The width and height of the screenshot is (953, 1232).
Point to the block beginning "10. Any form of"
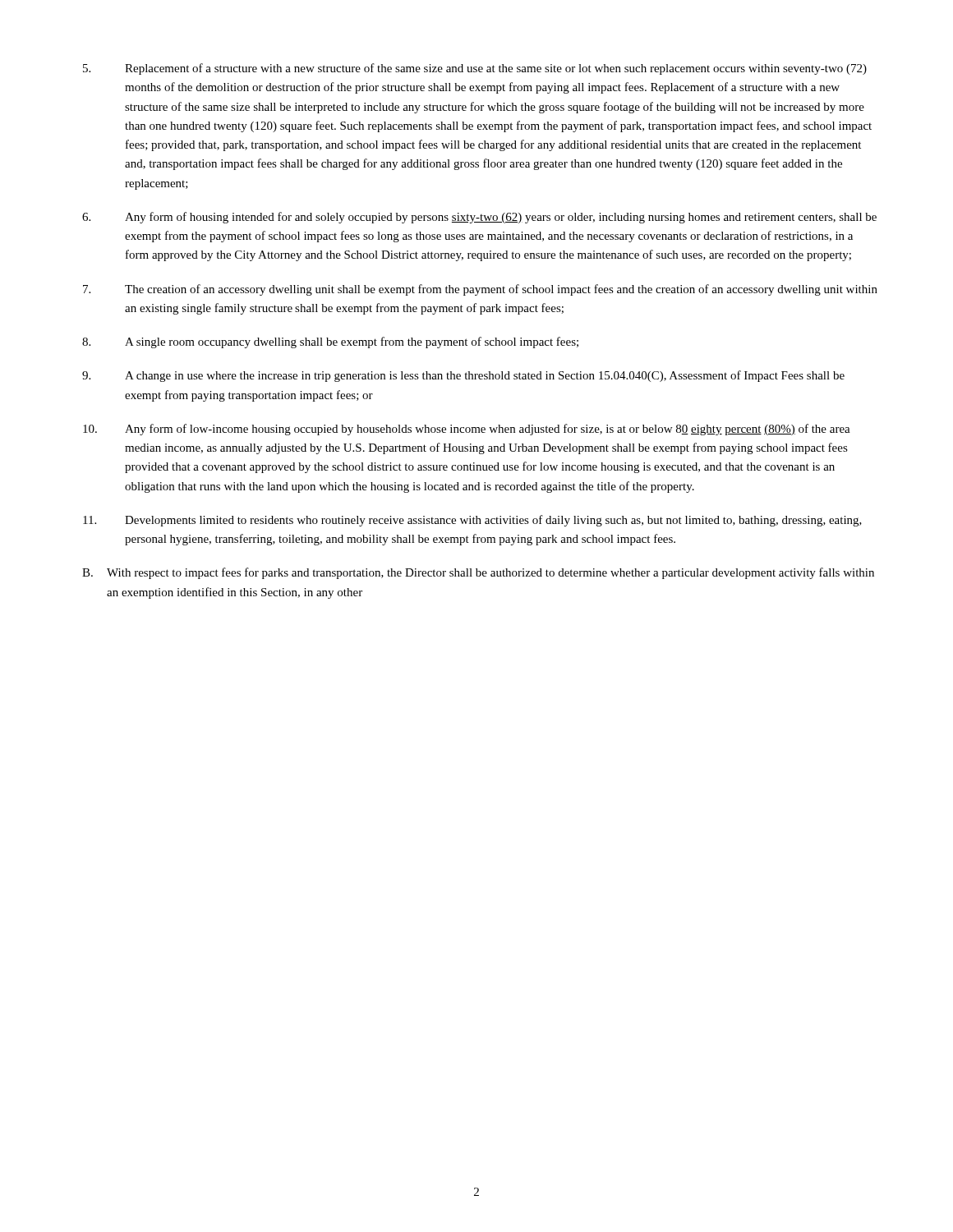pos(481,458)
